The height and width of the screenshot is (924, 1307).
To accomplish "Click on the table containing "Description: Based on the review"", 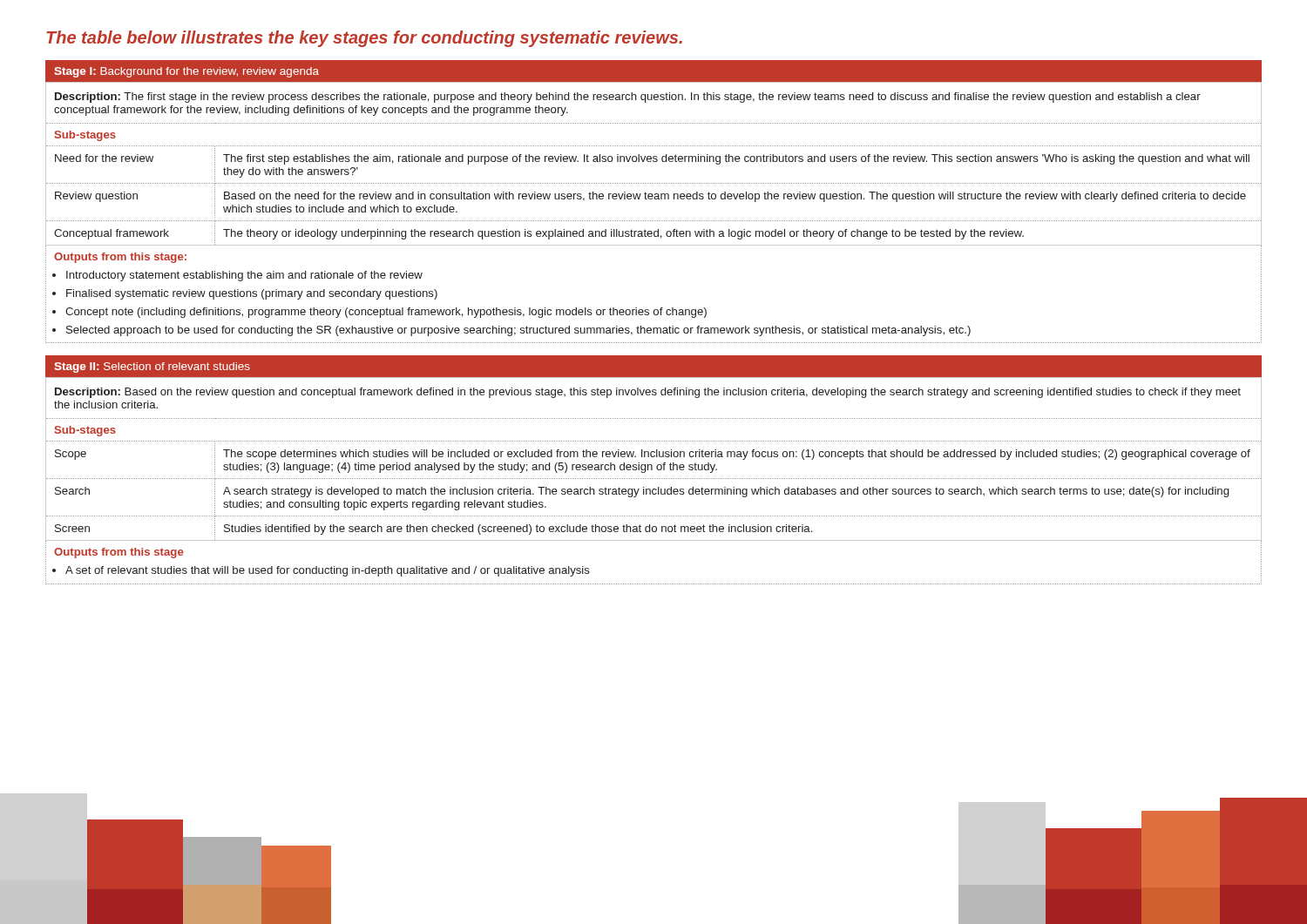I will click(654, 469).
